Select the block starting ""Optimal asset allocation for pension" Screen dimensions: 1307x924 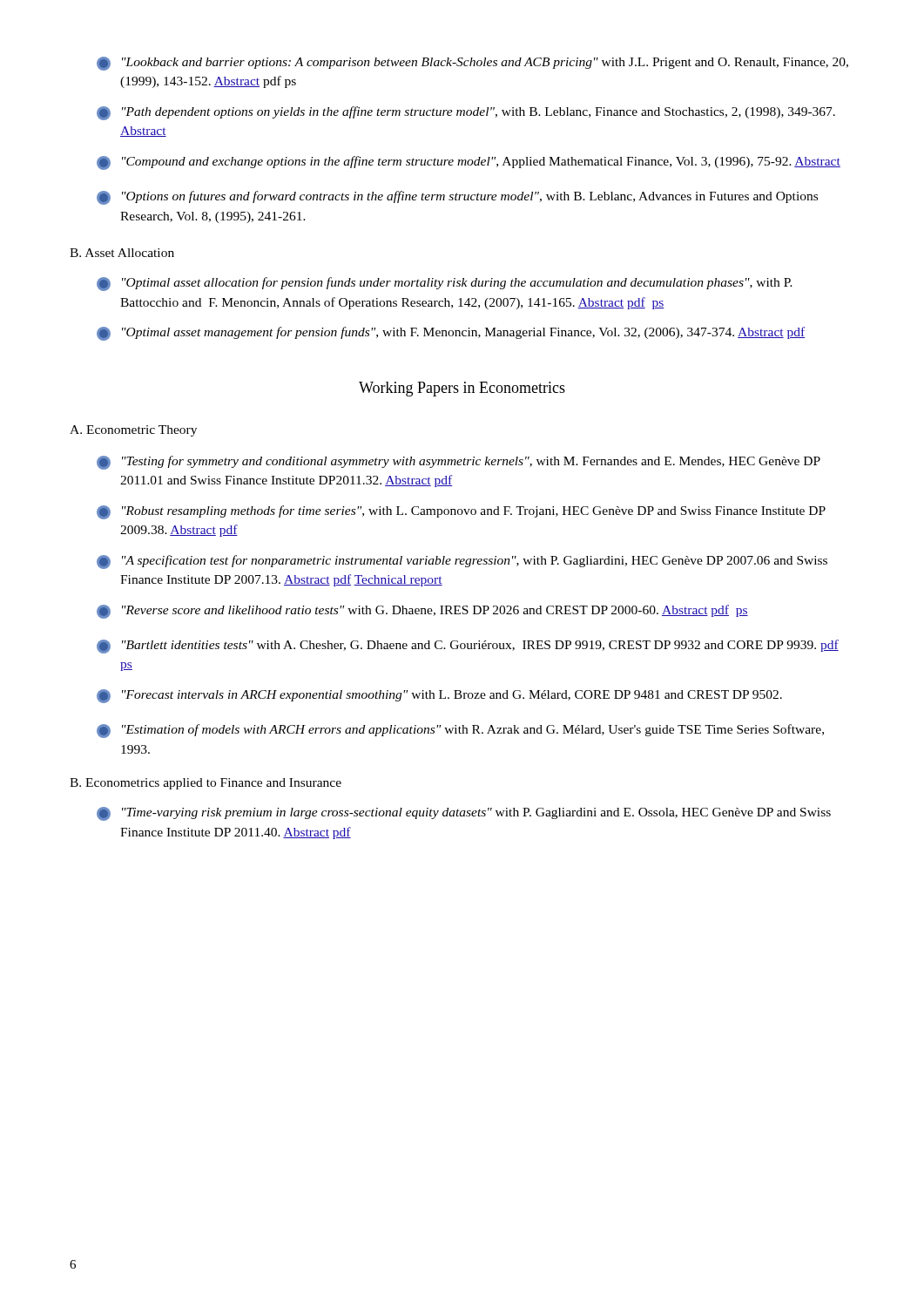point(475,293)
